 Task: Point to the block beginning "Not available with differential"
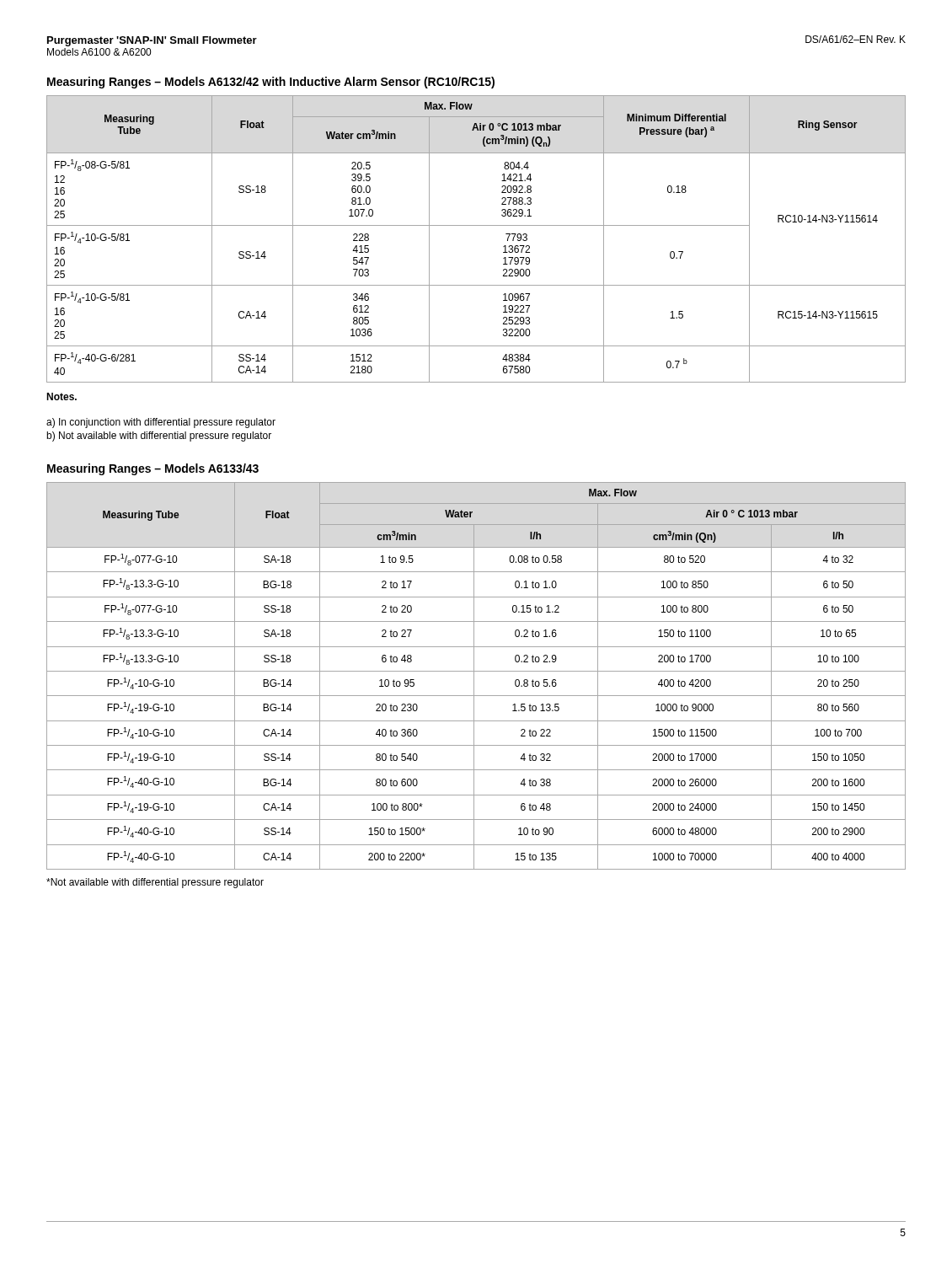tap(155, 882)
